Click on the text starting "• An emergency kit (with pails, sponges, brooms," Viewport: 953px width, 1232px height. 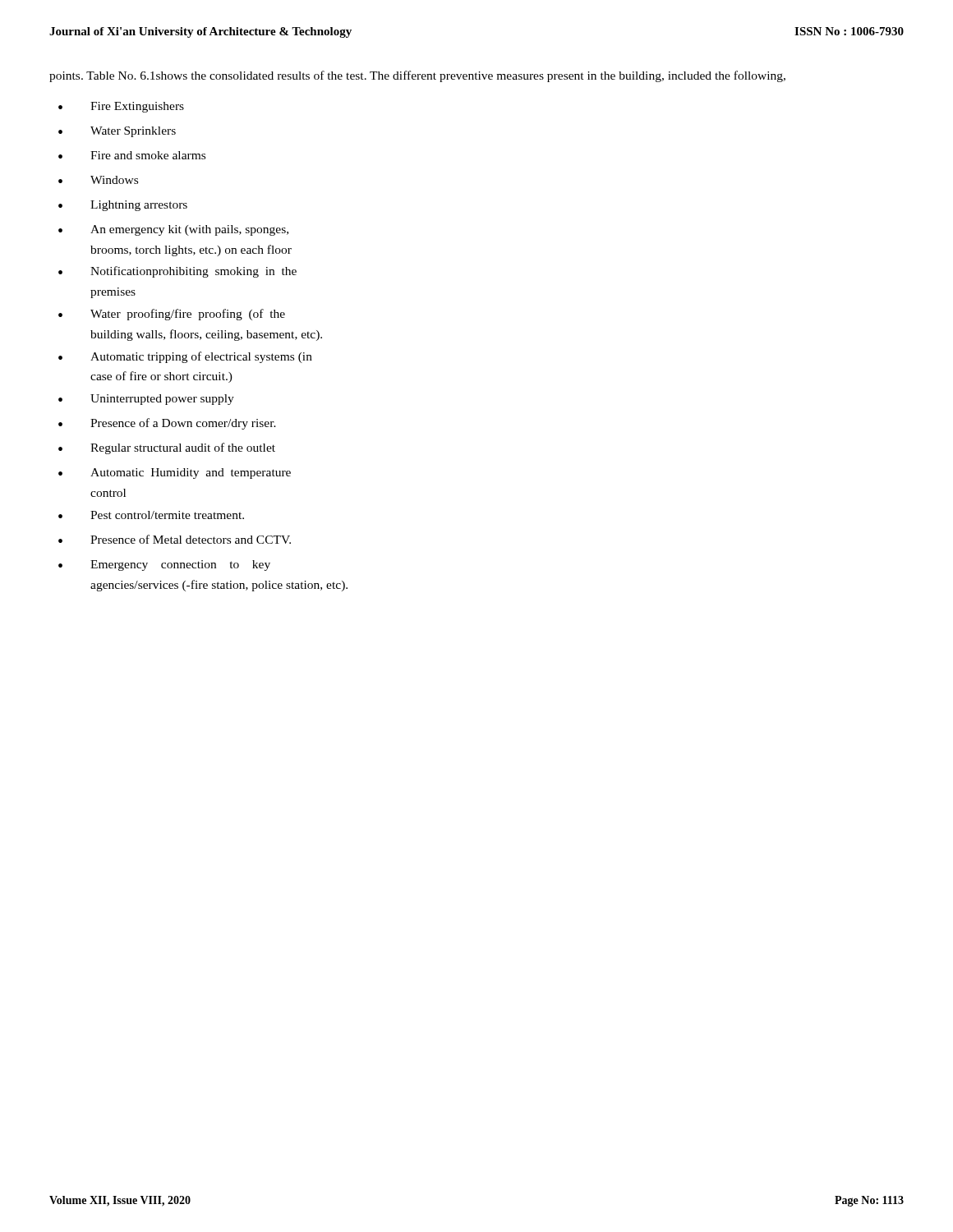coord(173,230)
